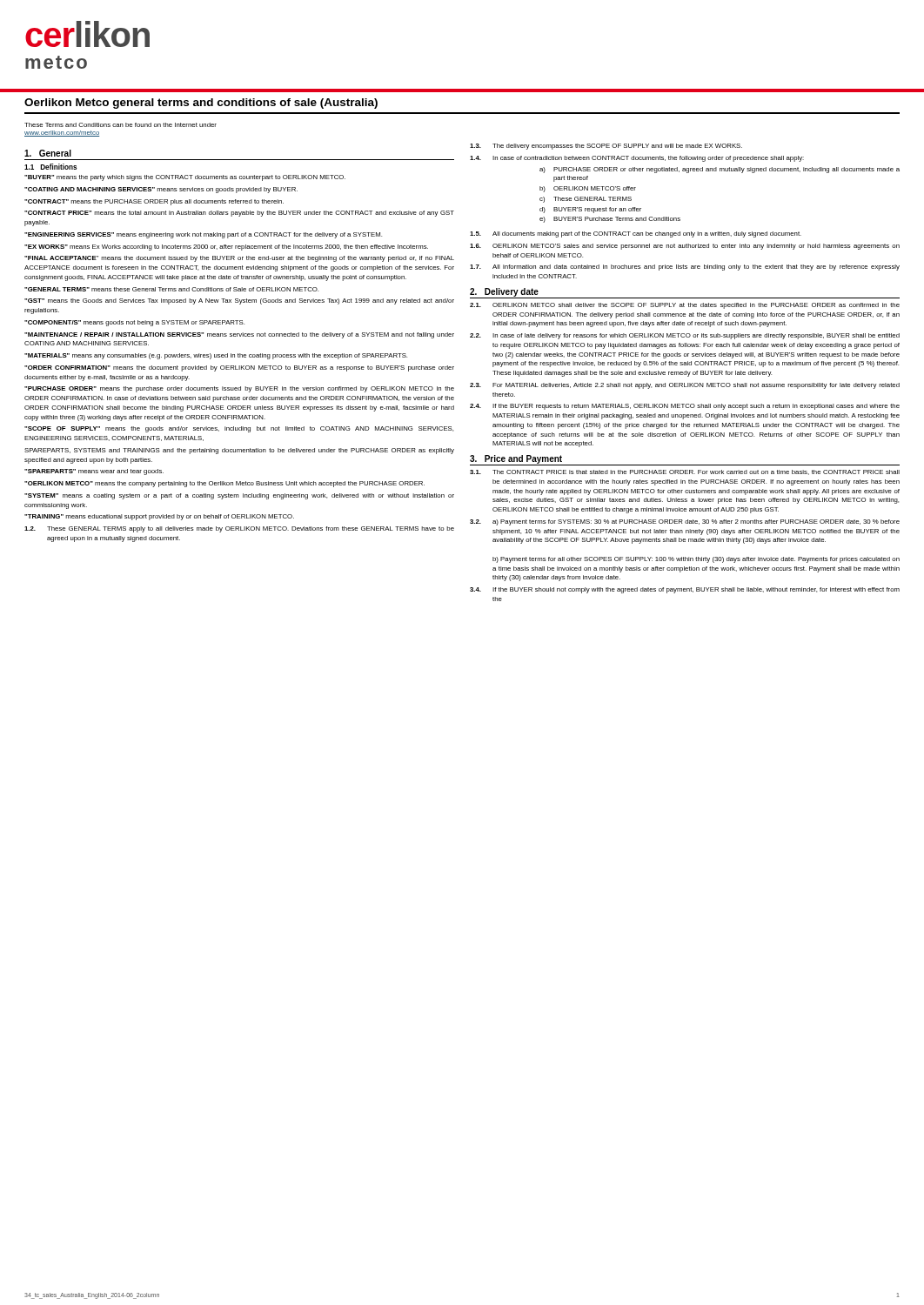The image size is (924, 1305).
Task: Click on the section header that reads "2. Delivery date"
Action: tap(504, 292)
